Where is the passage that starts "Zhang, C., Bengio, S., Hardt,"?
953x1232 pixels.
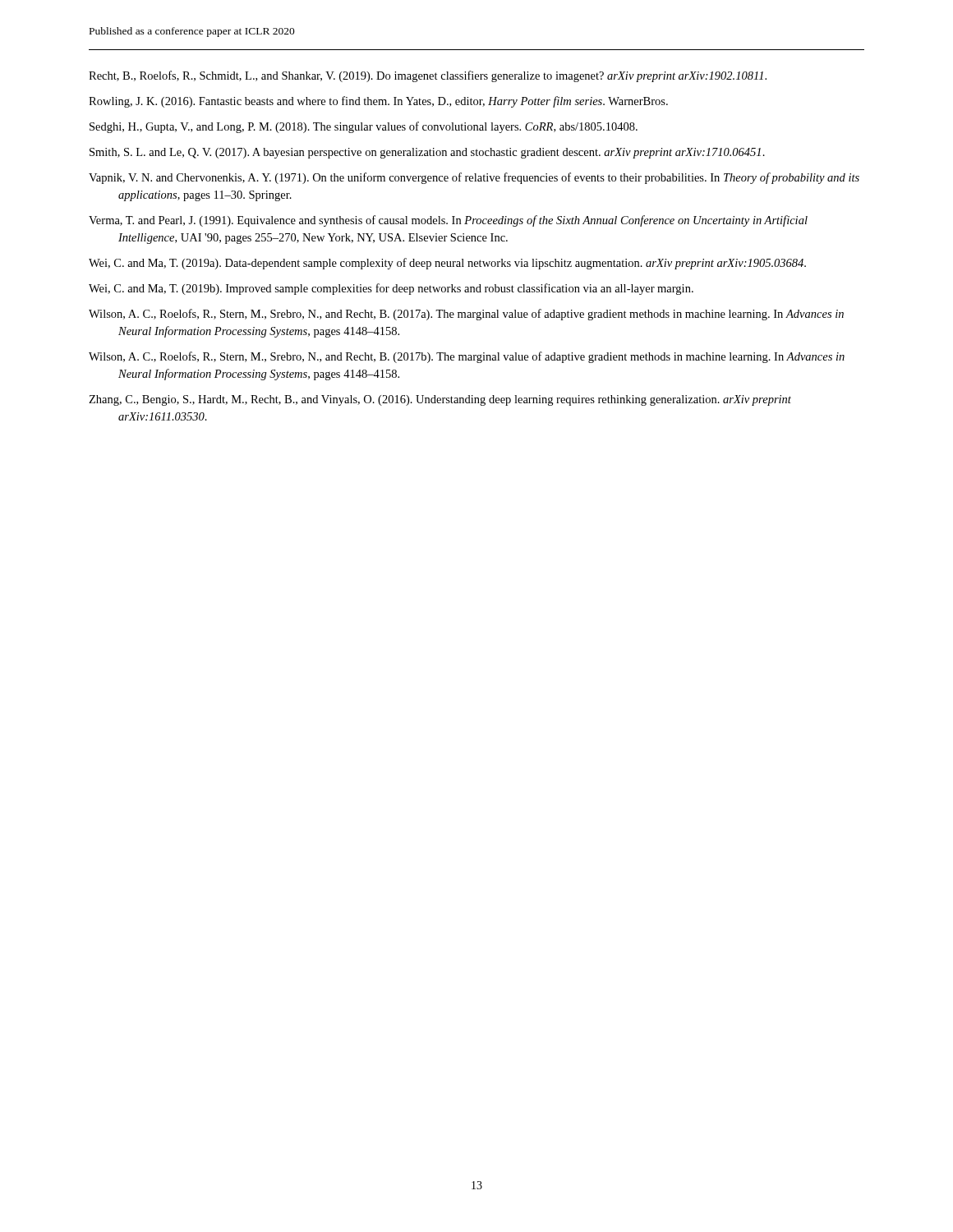(440, 408)
